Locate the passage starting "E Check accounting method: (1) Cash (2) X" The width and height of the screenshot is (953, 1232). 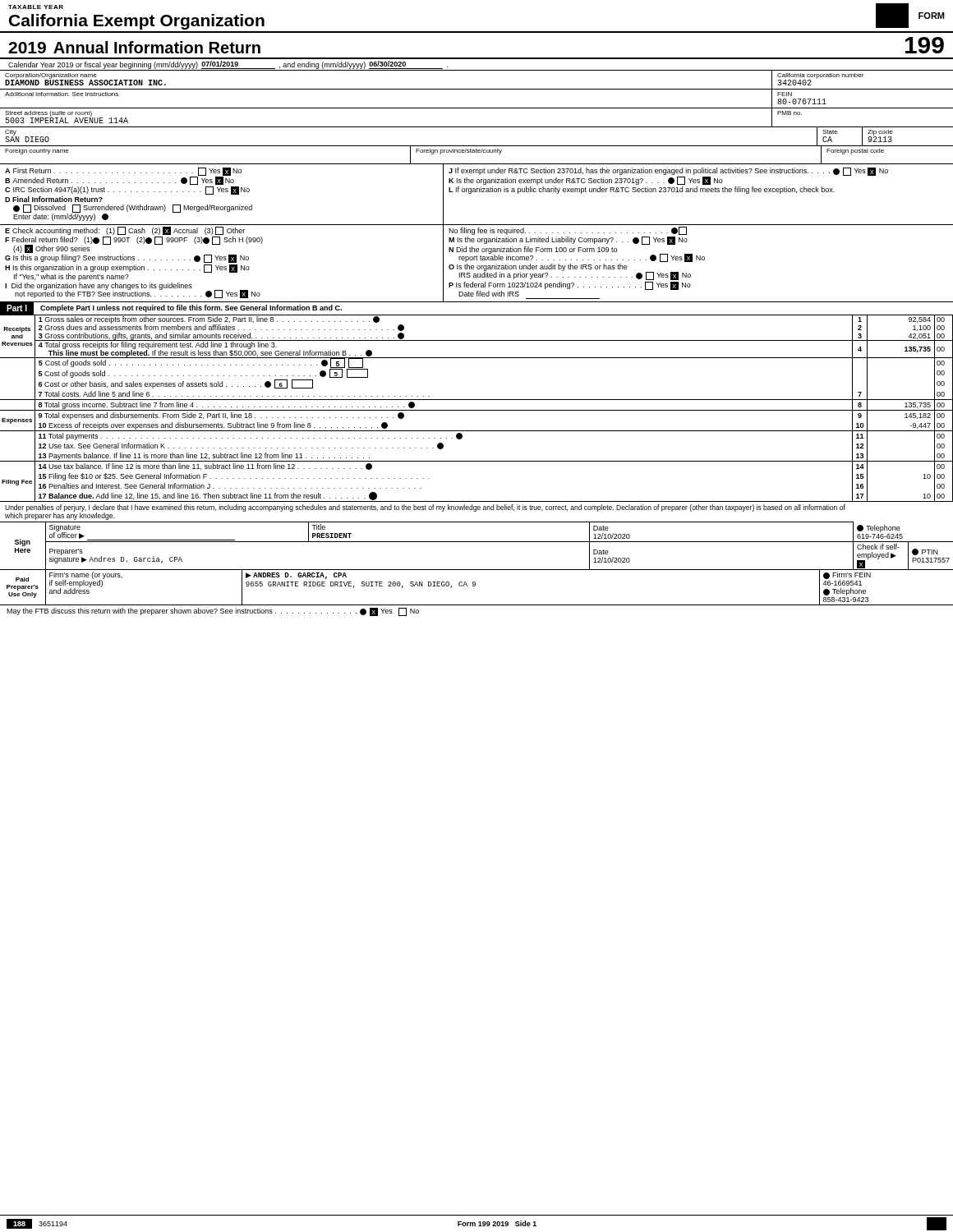coord(476,263)
